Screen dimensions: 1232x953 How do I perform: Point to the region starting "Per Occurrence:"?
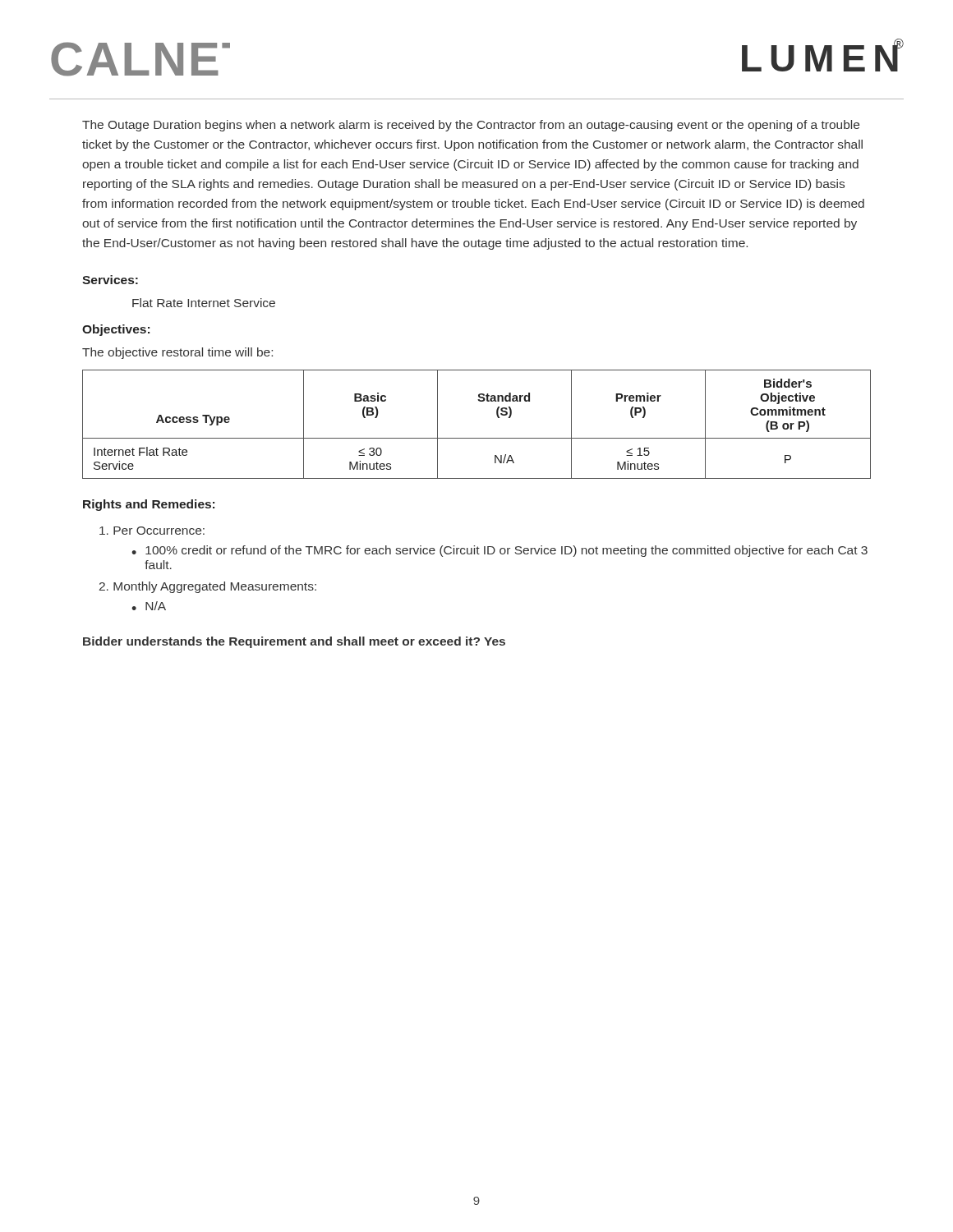coord(152,530)
